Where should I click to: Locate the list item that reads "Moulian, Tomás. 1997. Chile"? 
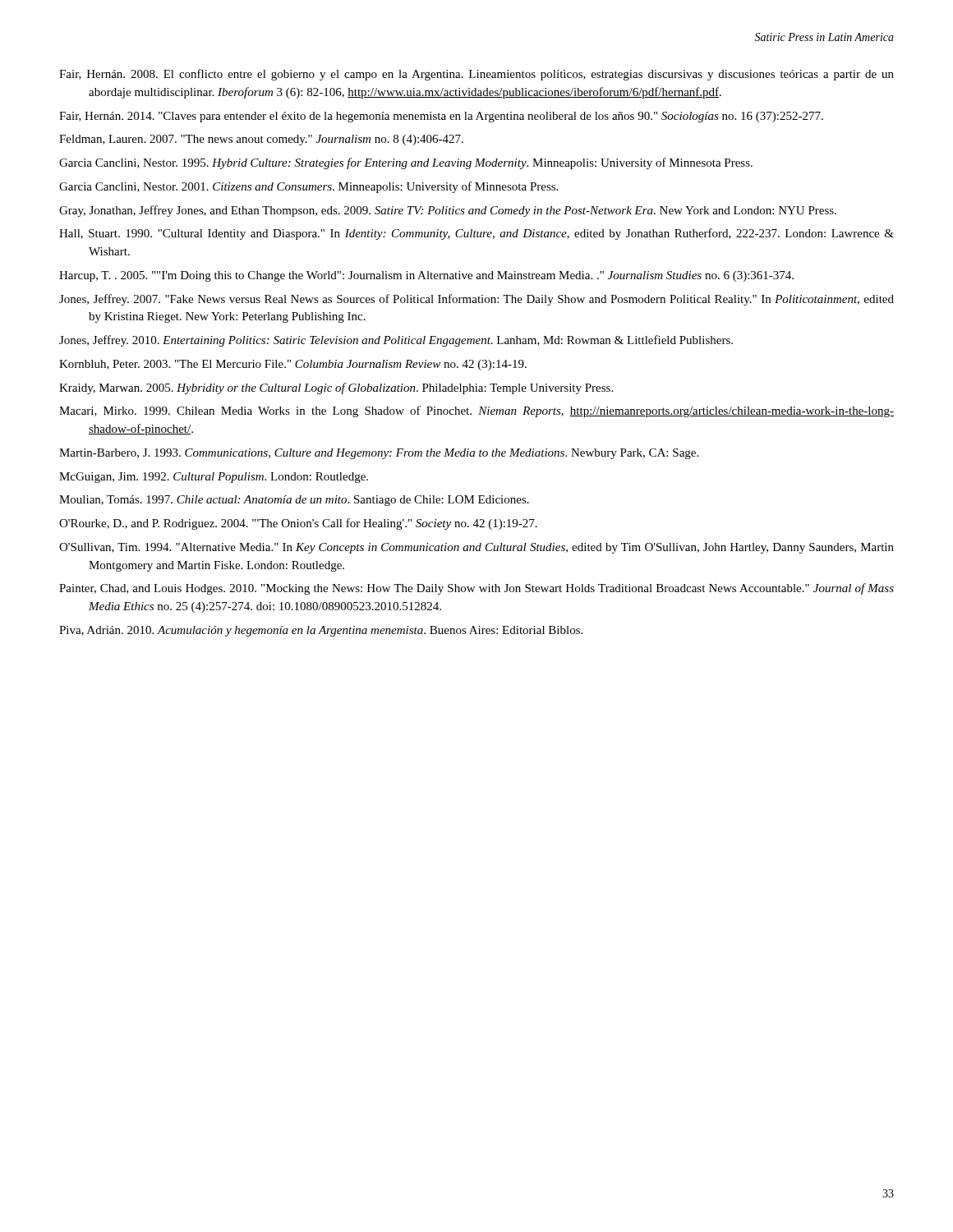[294, 500]
